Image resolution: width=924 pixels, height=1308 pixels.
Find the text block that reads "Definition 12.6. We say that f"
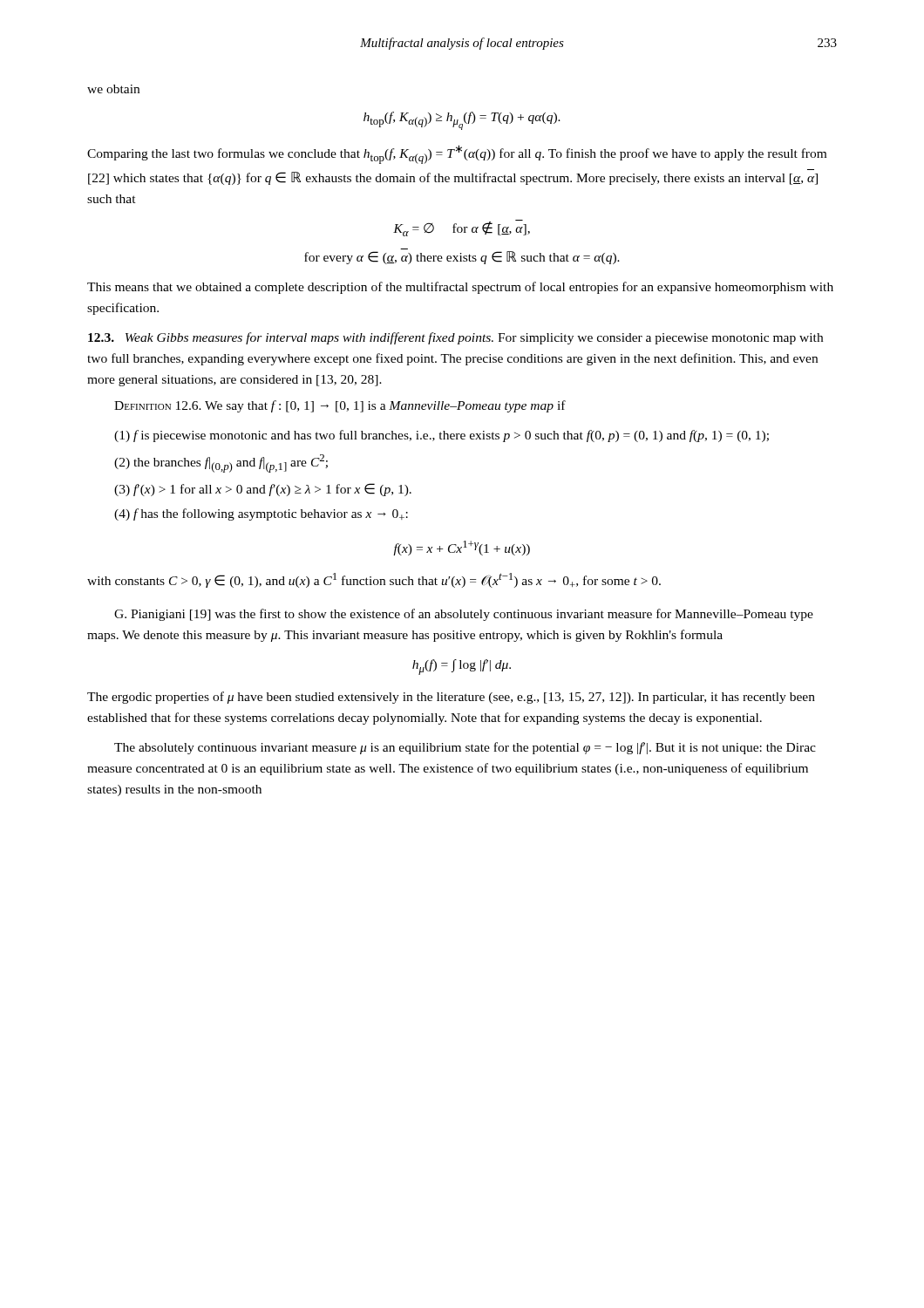[x=340, y=405]
